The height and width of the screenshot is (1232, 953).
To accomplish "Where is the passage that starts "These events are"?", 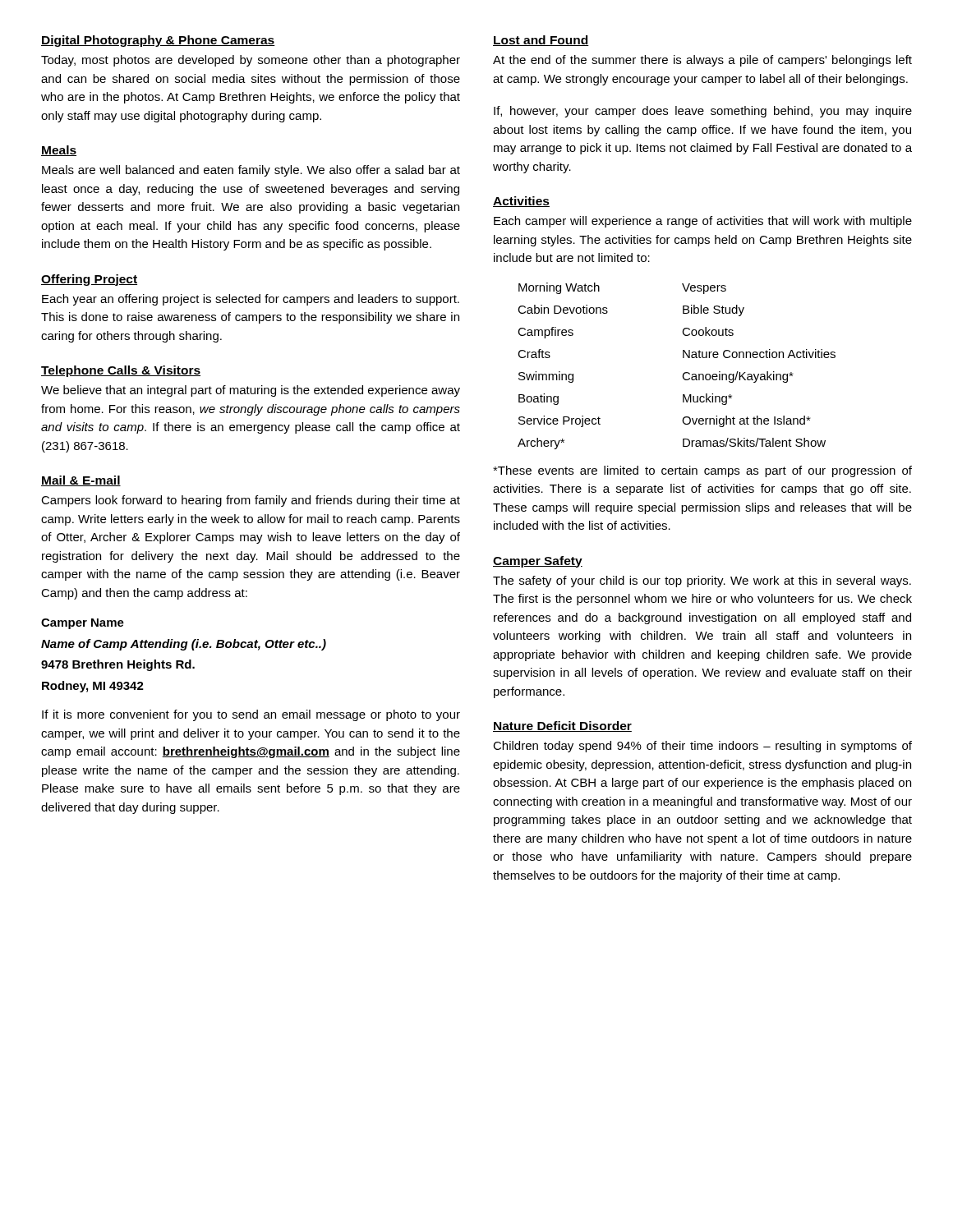I will [702, 498].
